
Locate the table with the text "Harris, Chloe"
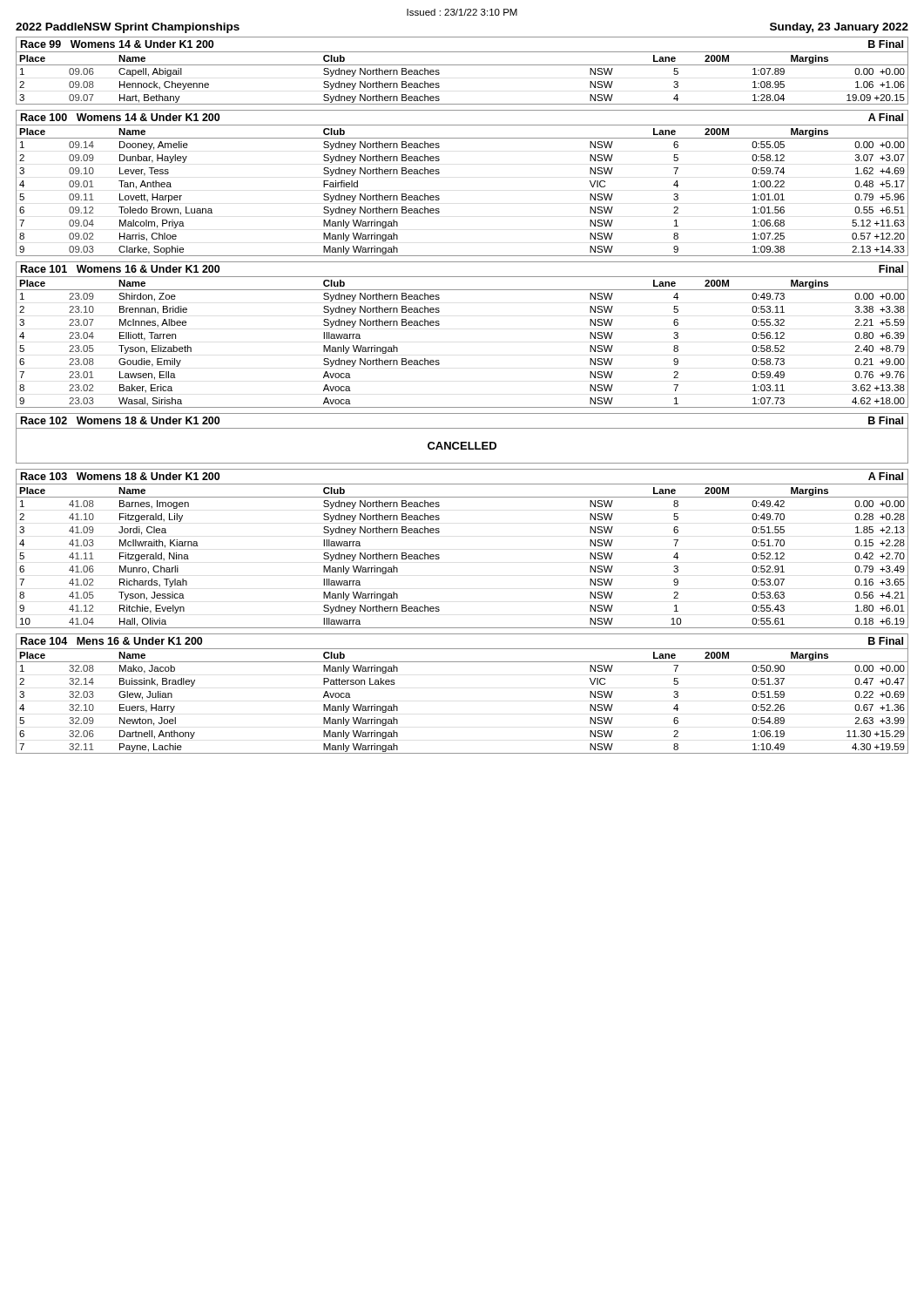462,183
